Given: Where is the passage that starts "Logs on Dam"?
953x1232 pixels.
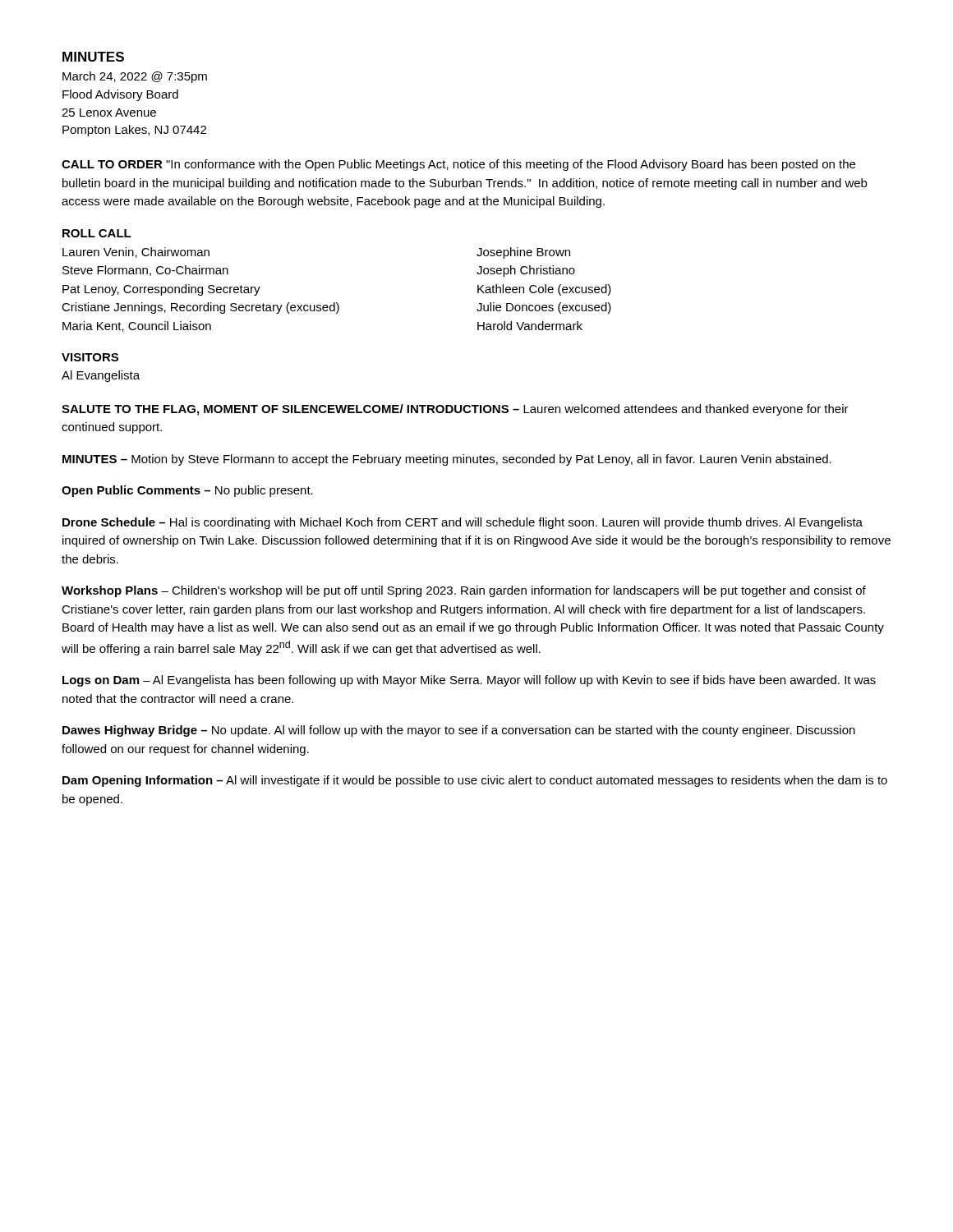Looking at the screenshot, I should pos(469,689).
